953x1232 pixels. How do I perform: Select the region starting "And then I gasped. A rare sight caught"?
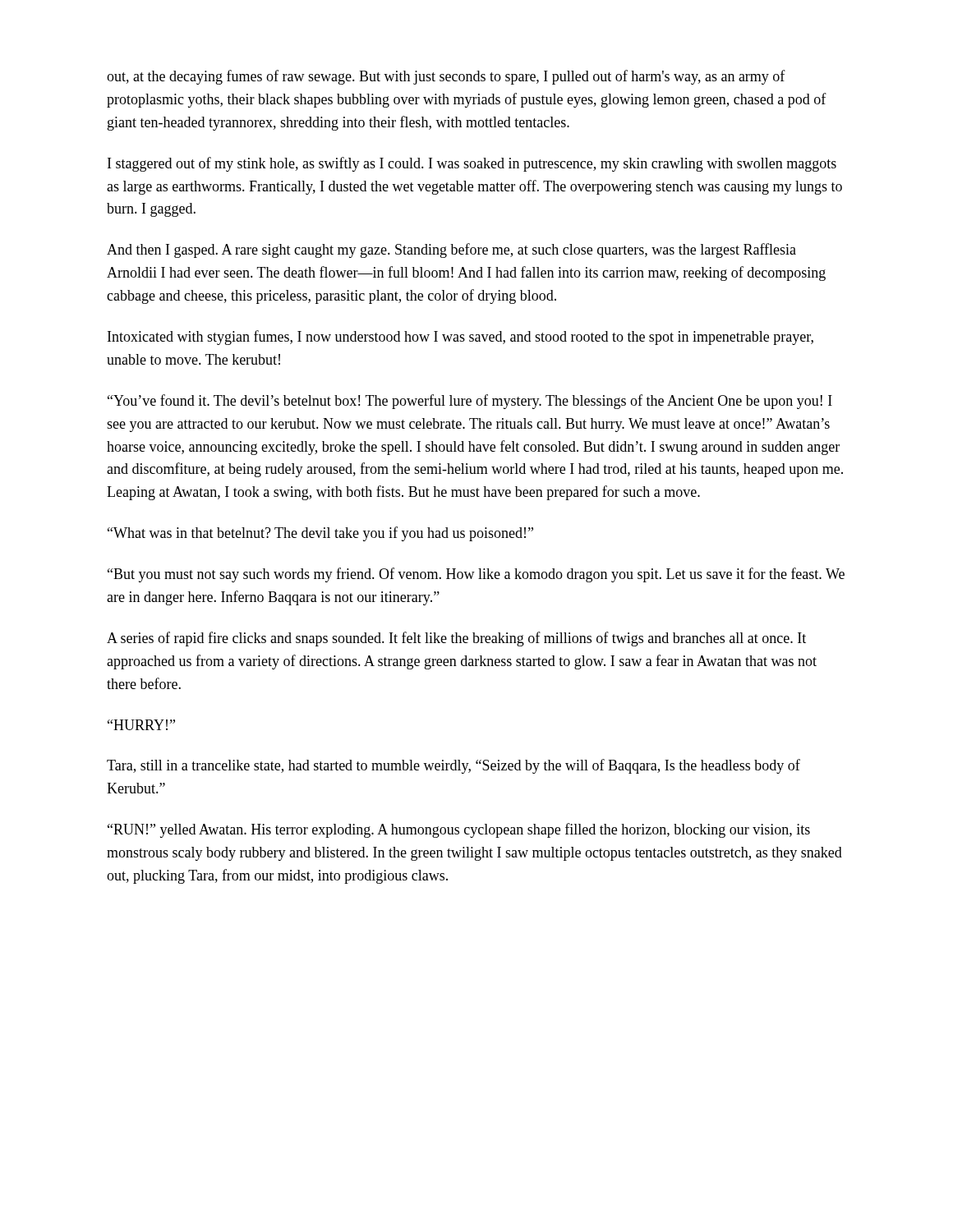tap(466, 273)
